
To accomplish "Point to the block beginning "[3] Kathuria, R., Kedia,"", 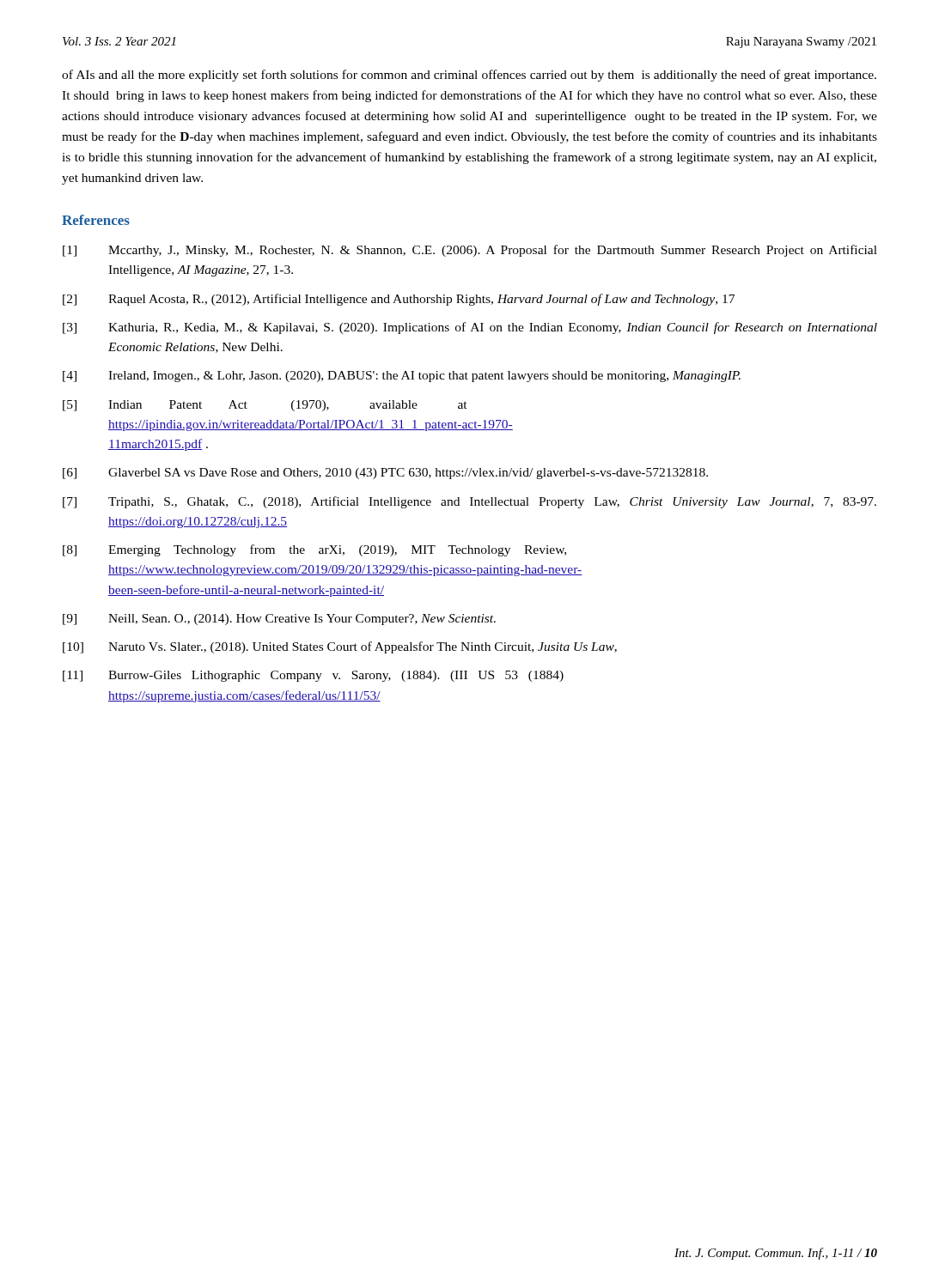I will pos(470,337).
